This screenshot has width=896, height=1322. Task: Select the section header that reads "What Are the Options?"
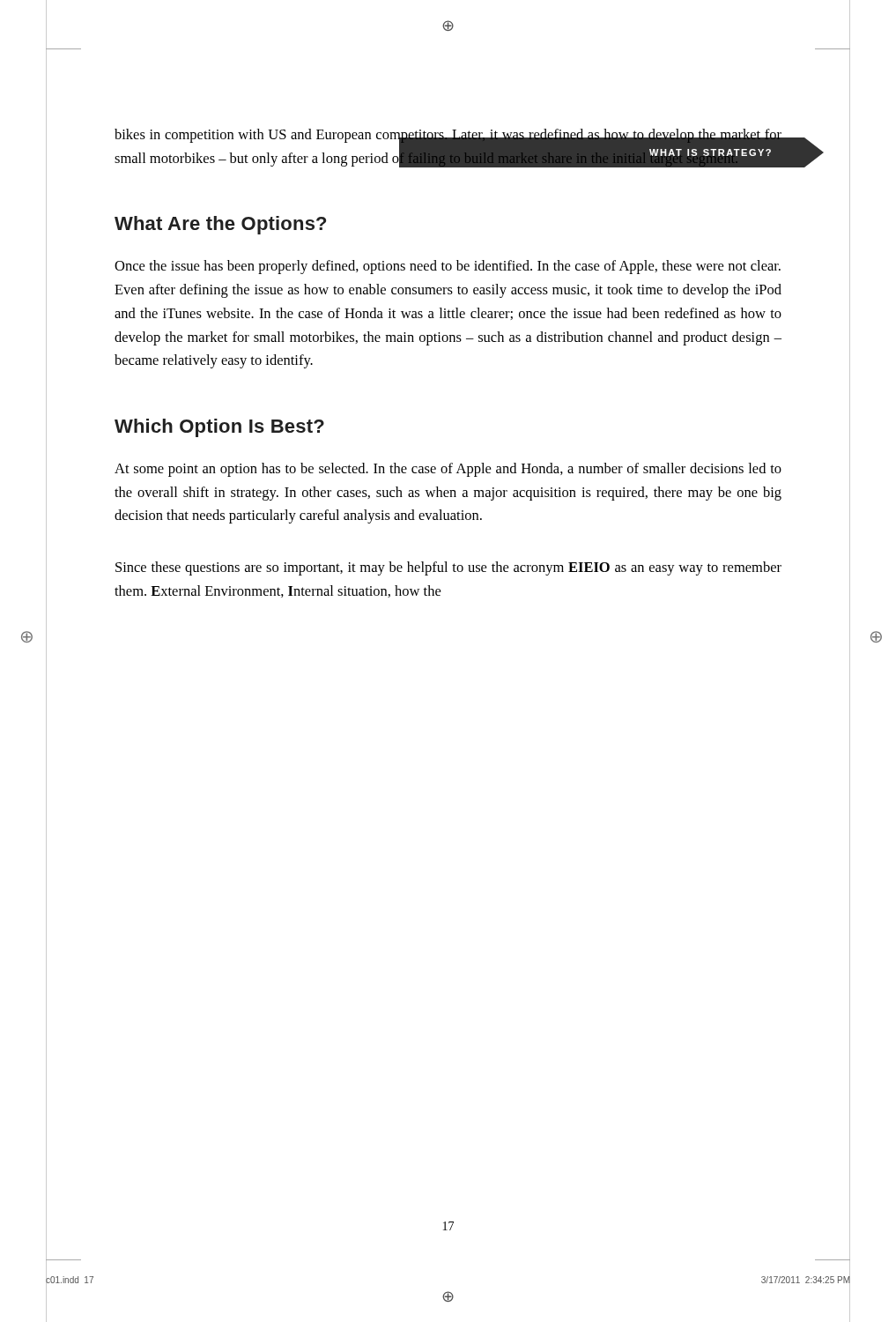221,224
